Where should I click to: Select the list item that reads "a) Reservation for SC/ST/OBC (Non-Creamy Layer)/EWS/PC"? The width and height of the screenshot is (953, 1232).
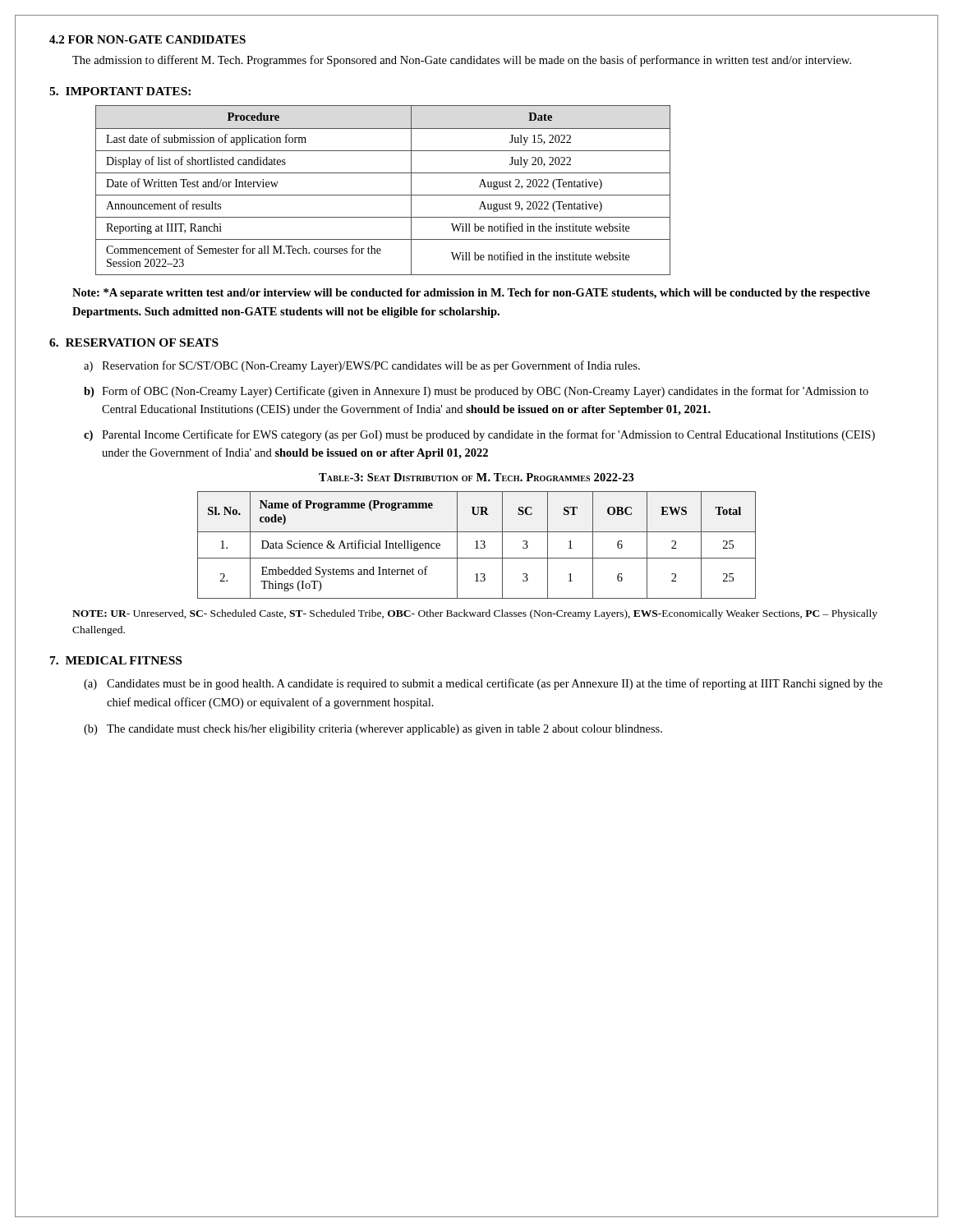click(x=362, y=366)
